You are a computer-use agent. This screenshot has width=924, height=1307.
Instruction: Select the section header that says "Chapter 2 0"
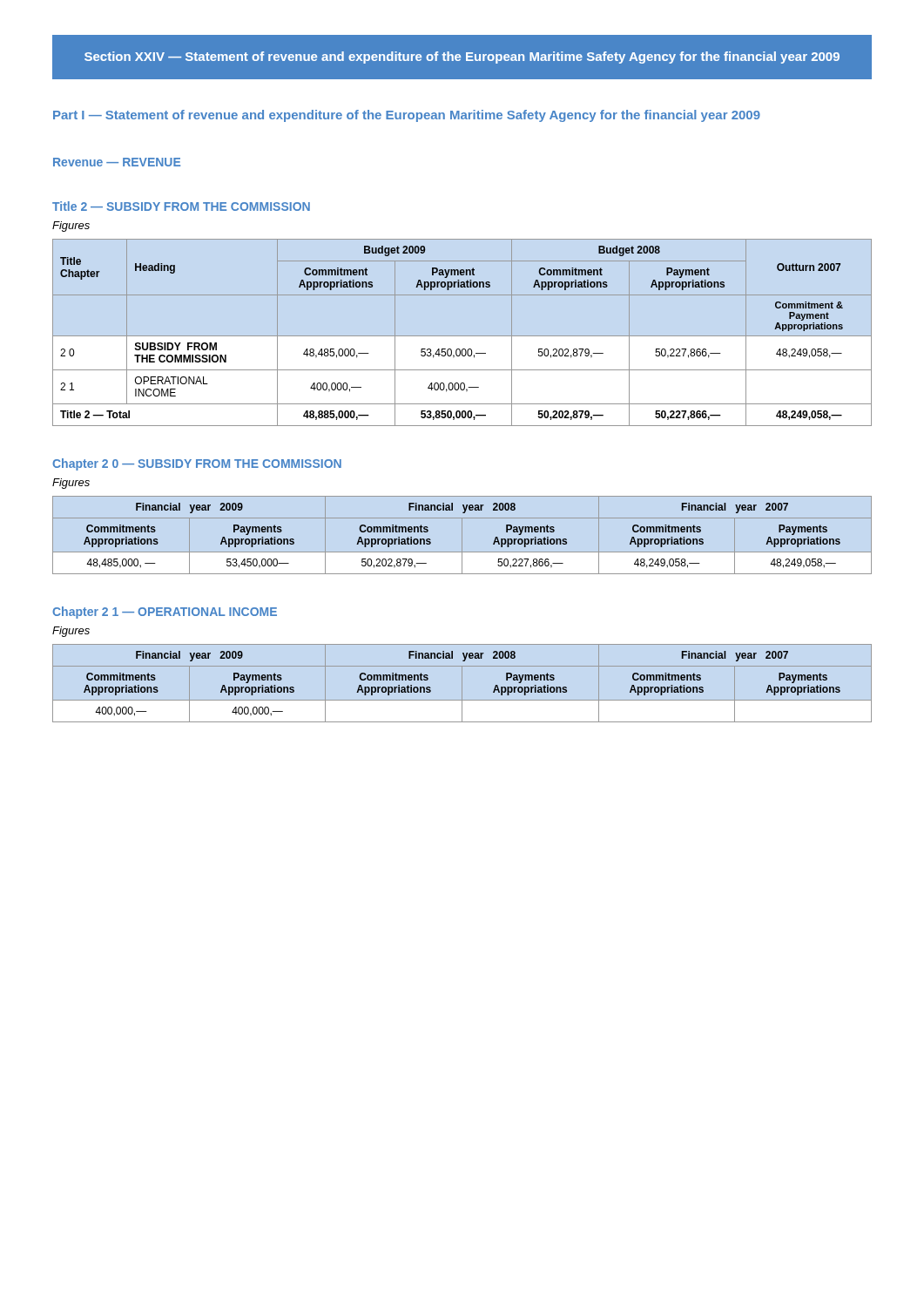point(197,464)
